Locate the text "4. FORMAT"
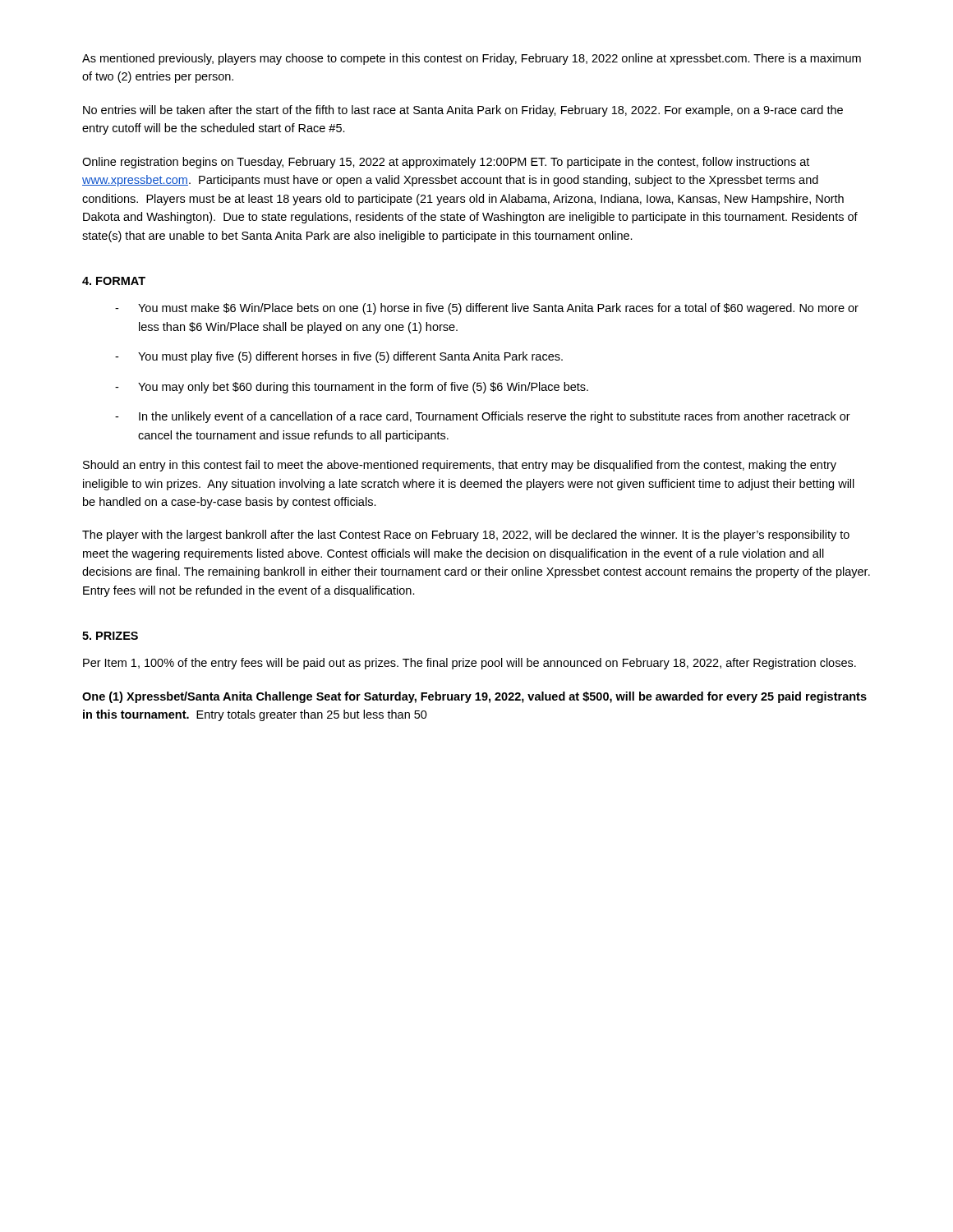Screen dimensions: 1232x953 click(114, 281)
